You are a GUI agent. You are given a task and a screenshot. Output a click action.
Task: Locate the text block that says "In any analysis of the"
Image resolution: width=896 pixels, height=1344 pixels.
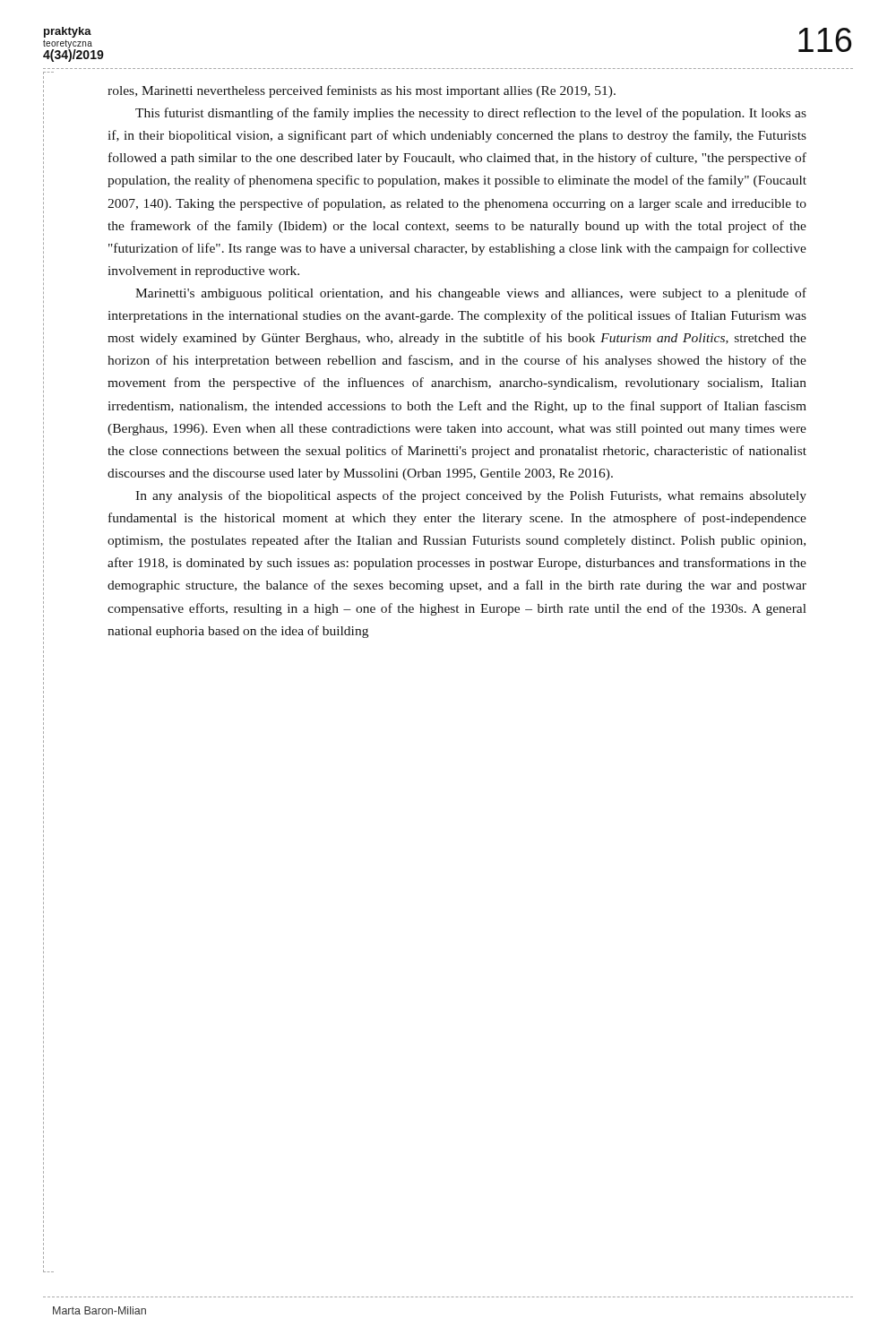[457, 563]
